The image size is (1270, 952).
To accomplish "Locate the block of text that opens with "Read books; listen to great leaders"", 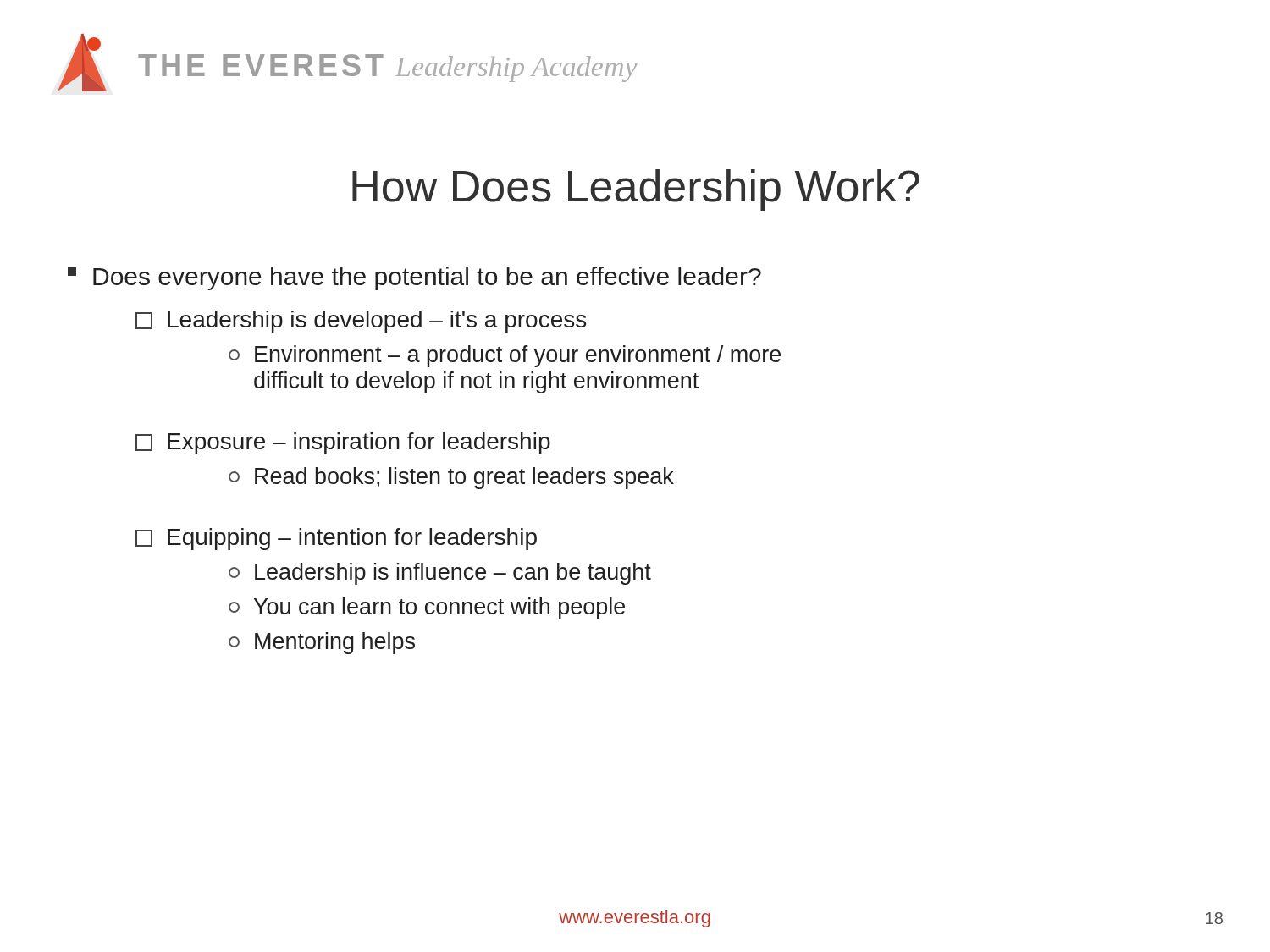I will [x=451, y=477].
